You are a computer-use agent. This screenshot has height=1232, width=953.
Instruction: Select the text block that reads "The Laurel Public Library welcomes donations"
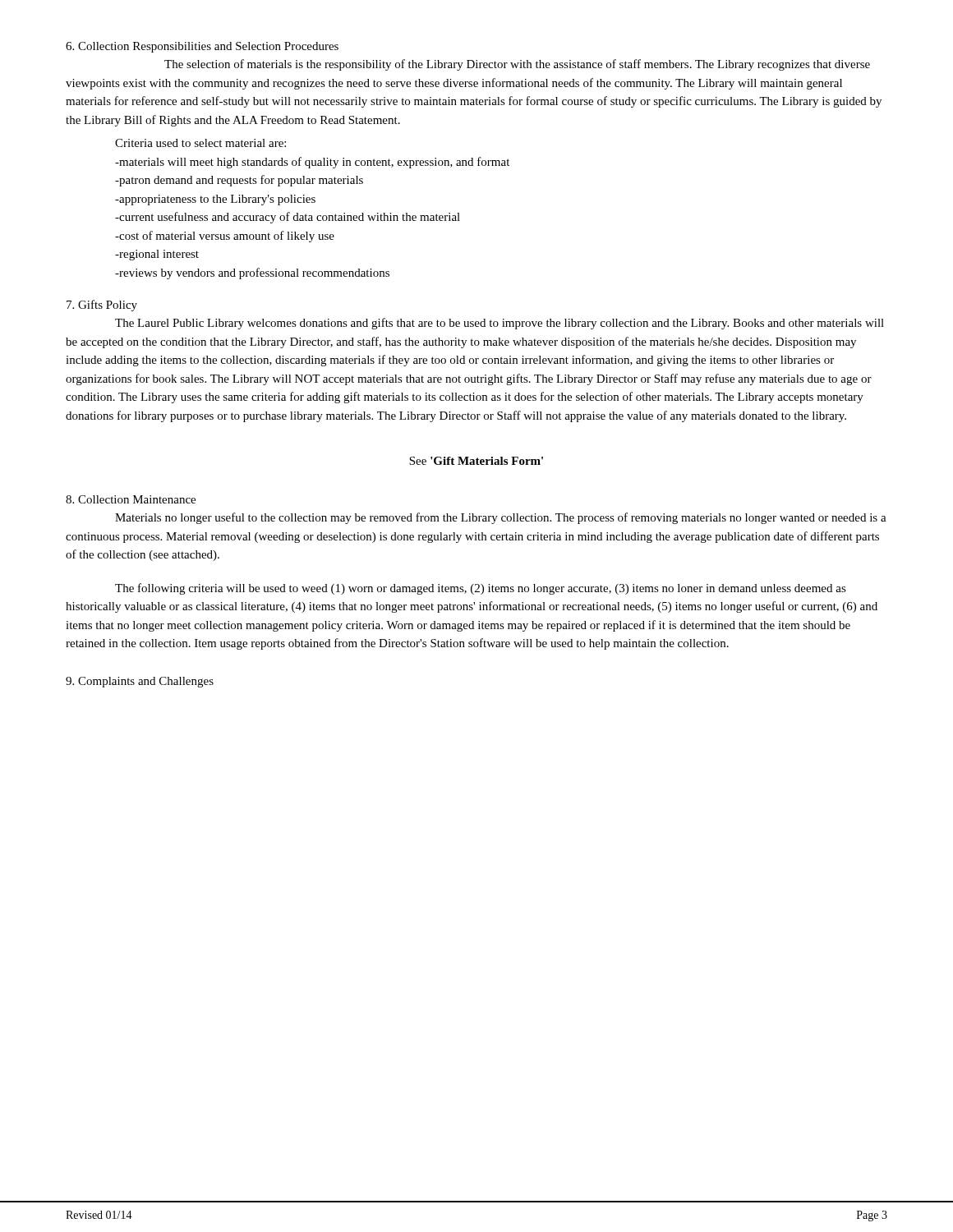475,369
